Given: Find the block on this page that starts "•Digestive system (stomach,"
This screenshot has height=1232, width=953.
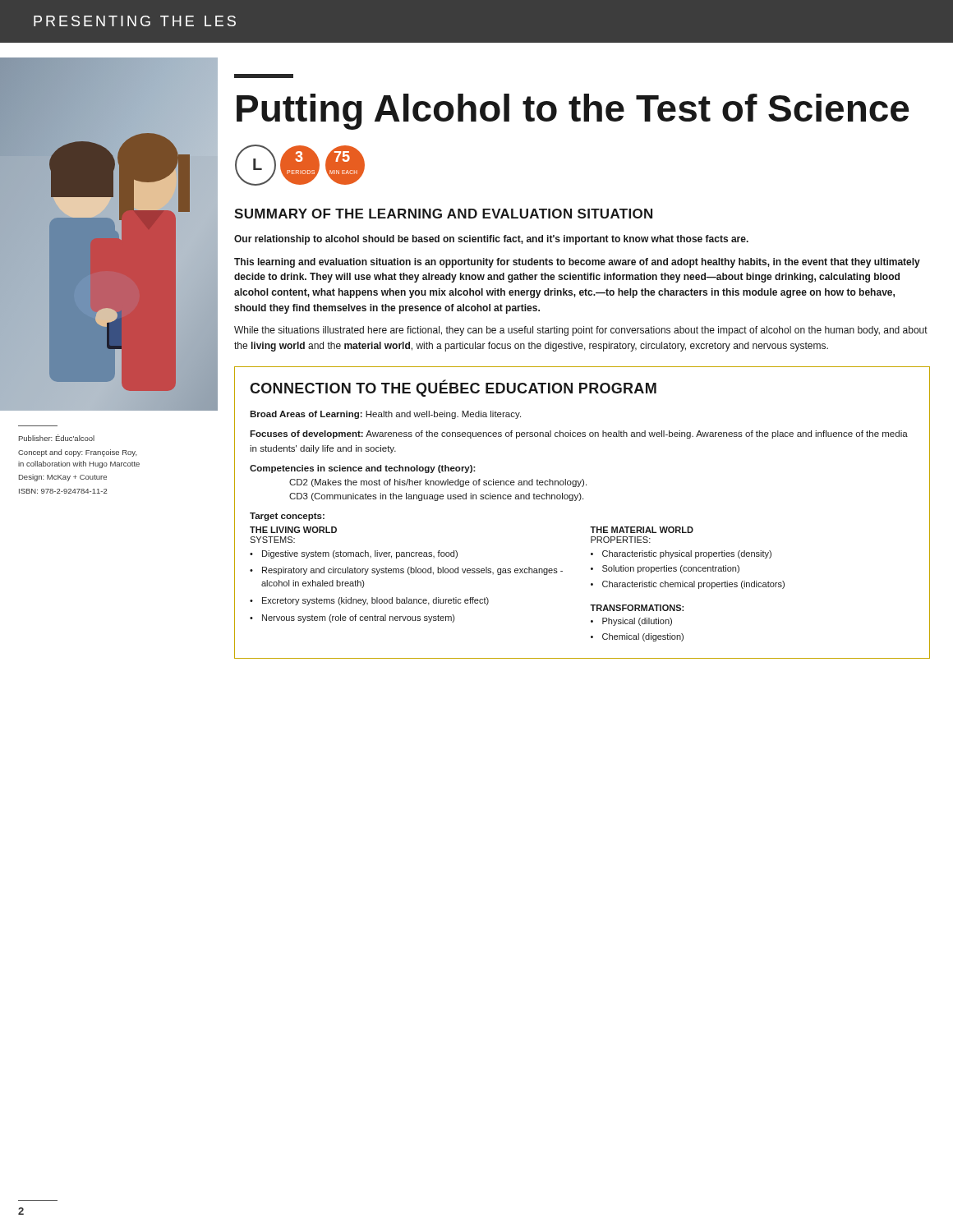Looking at the screenshot, I should pos(354,554).
